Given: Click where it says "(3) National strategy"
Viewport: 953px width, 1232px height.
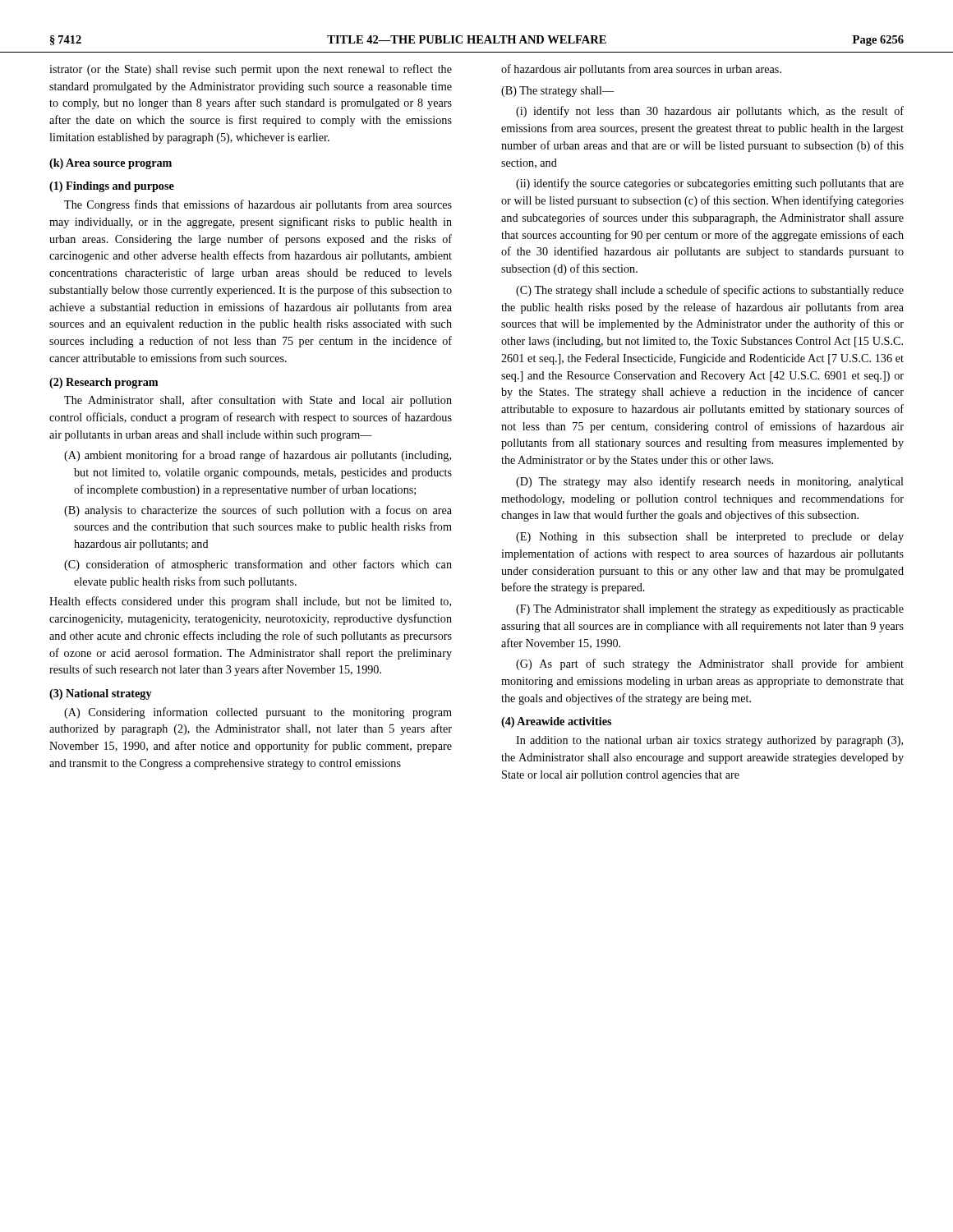Looking at the screenshot, I should (x=101, y=694).
